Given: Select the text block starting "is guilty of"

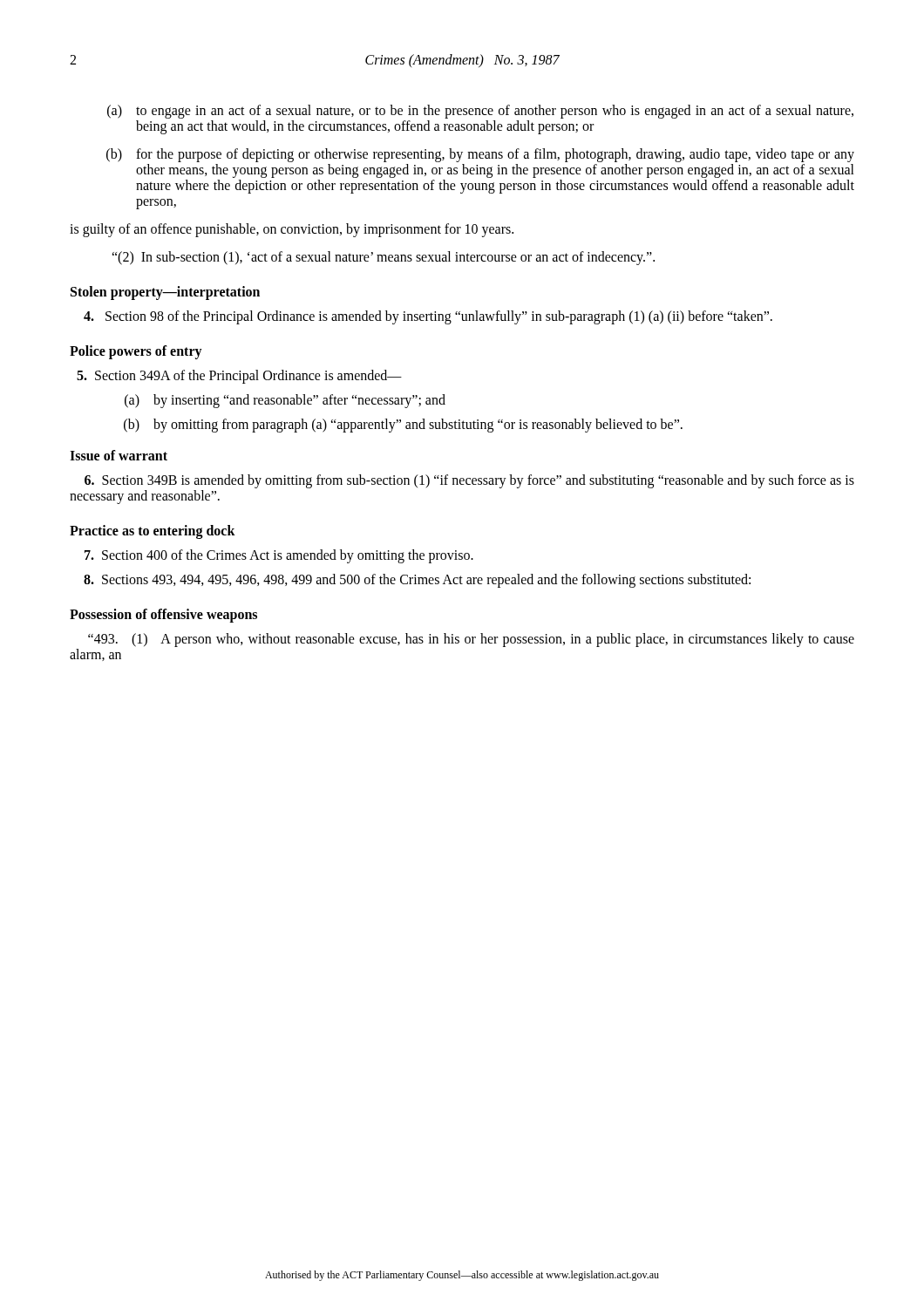Looking at the screenshot, I should (x=292, y=229).
